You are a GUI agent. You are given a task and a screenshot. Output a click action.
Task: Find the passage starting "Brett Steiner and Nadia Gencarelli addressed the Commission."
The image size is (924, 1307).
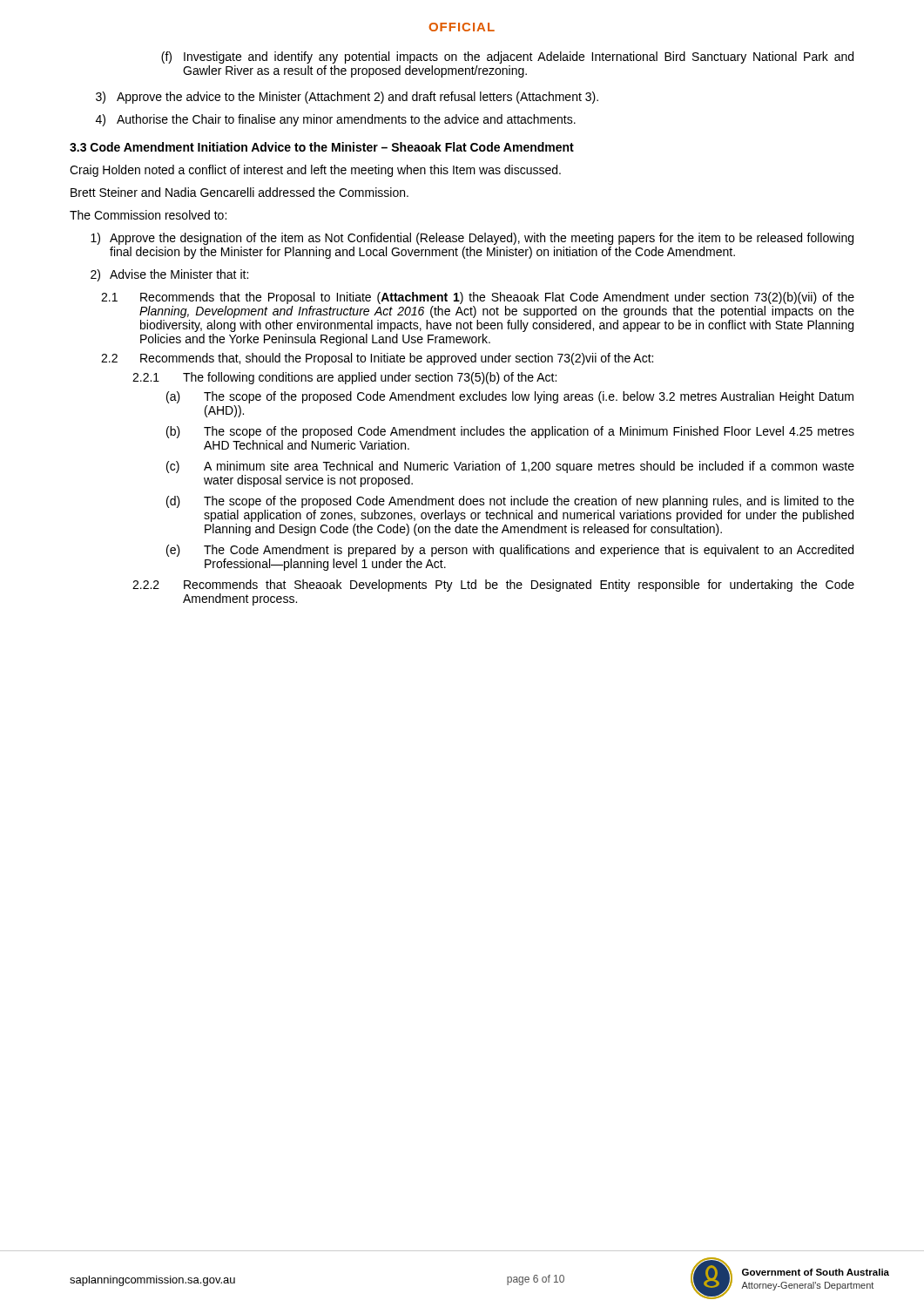pyautogui.click(x=239, y=193)
